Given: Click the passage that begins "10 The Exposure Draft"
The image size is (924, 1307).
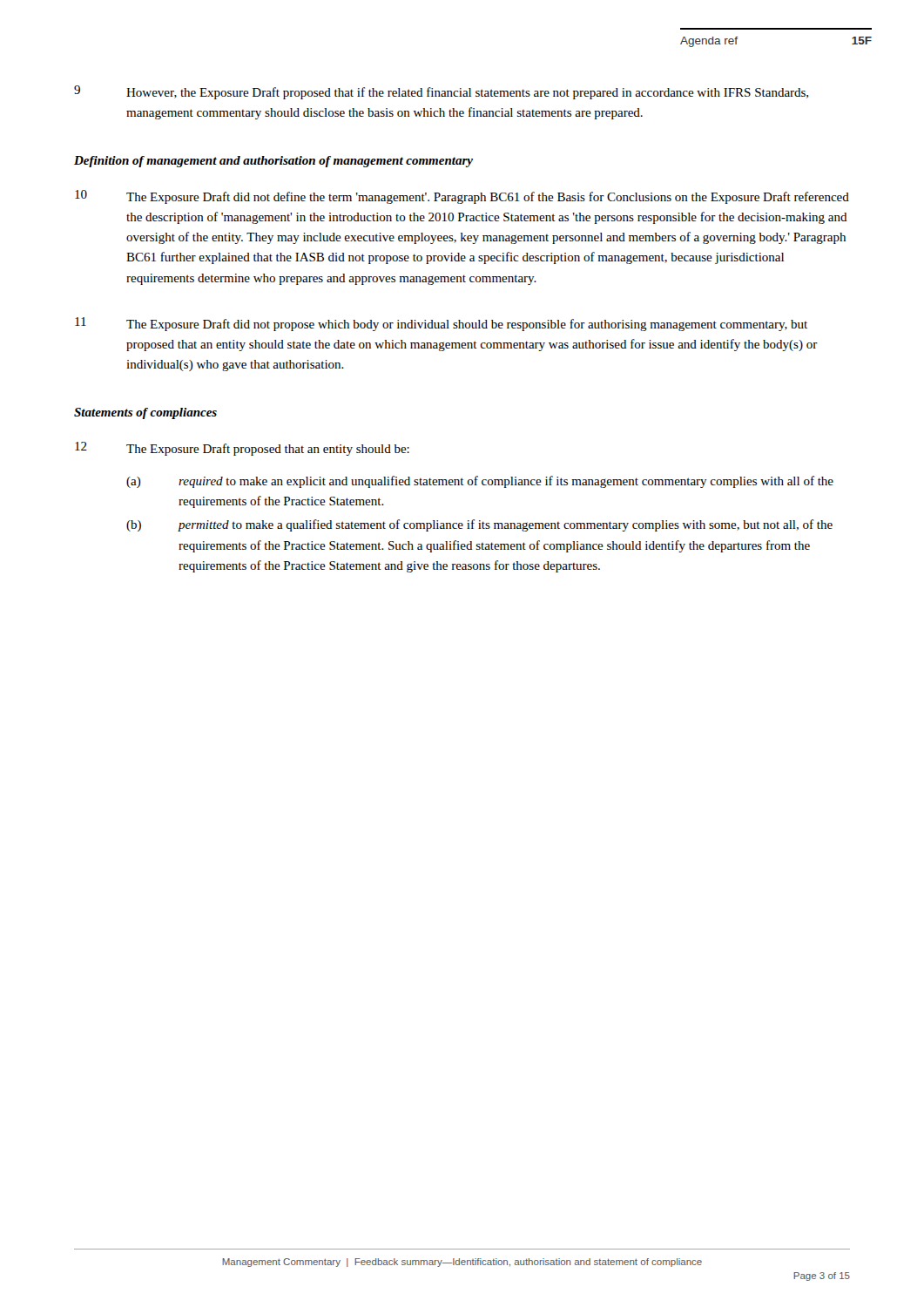Looking at the screenshot, I should (x=462, y=238).
